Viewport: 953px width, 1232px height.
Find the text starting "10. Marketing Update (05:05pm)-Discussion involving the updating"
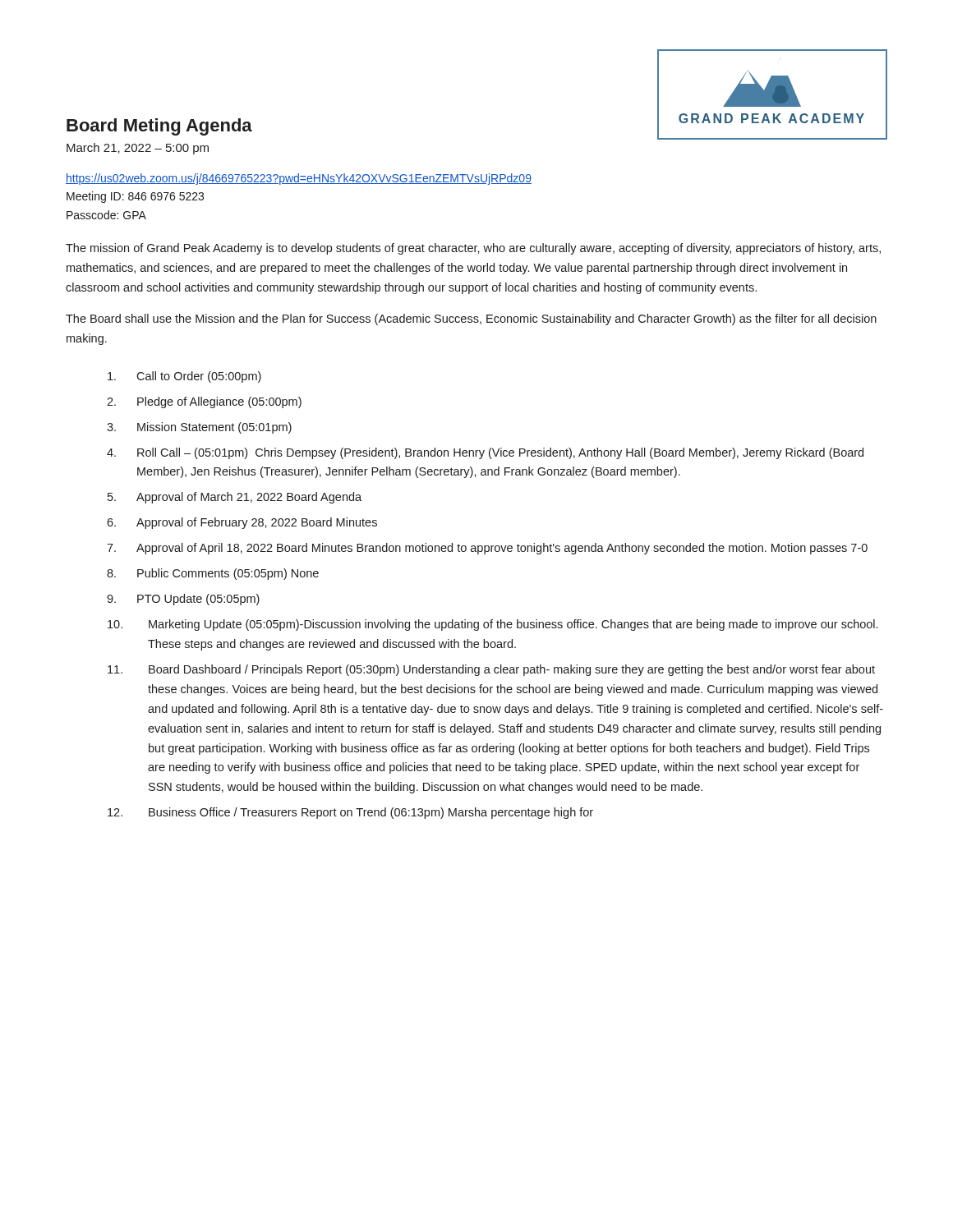point(497,635)
